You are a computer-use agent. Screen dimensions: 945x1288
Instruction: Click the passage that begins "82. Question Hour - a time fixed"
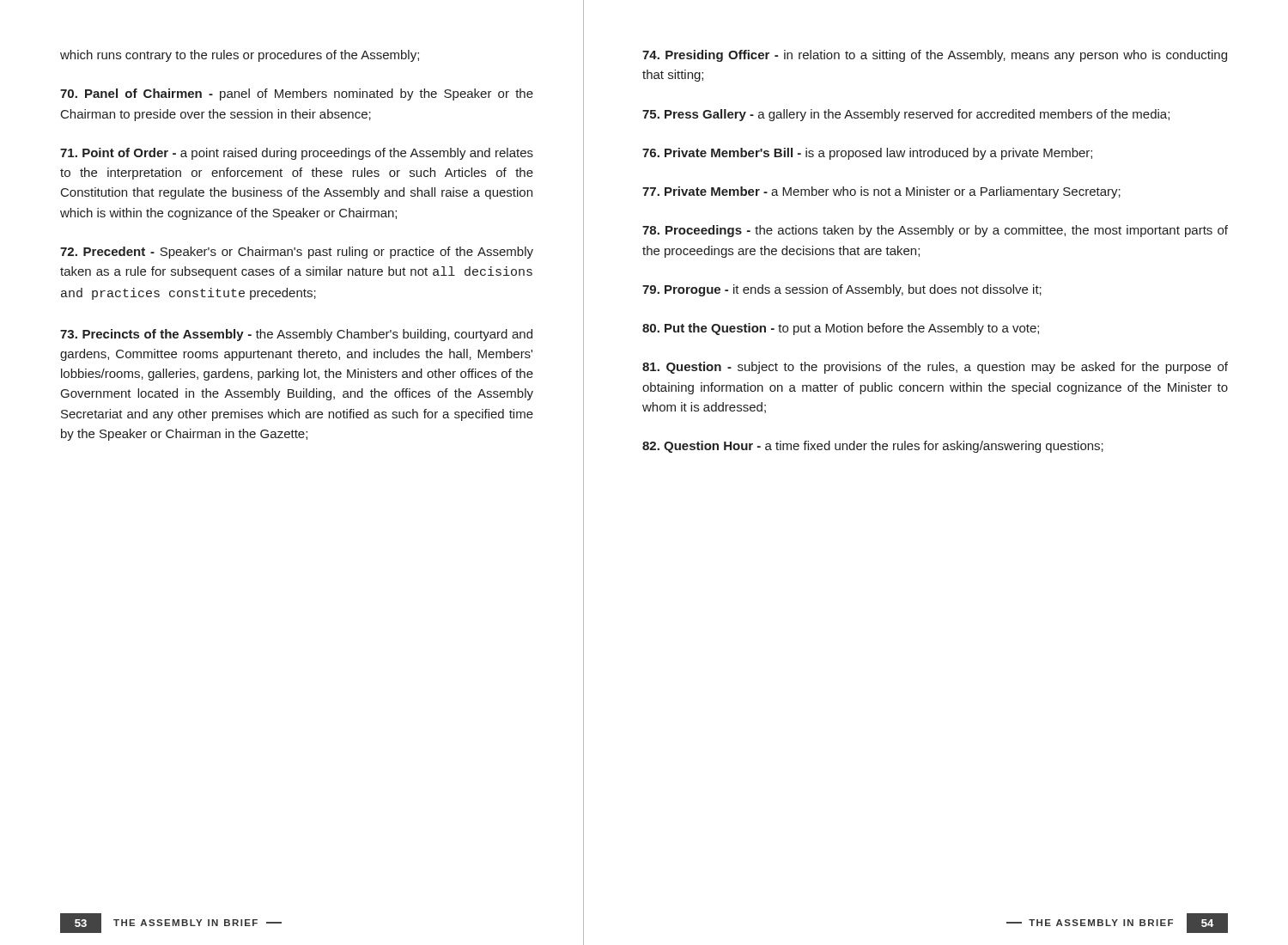[935, 446]
